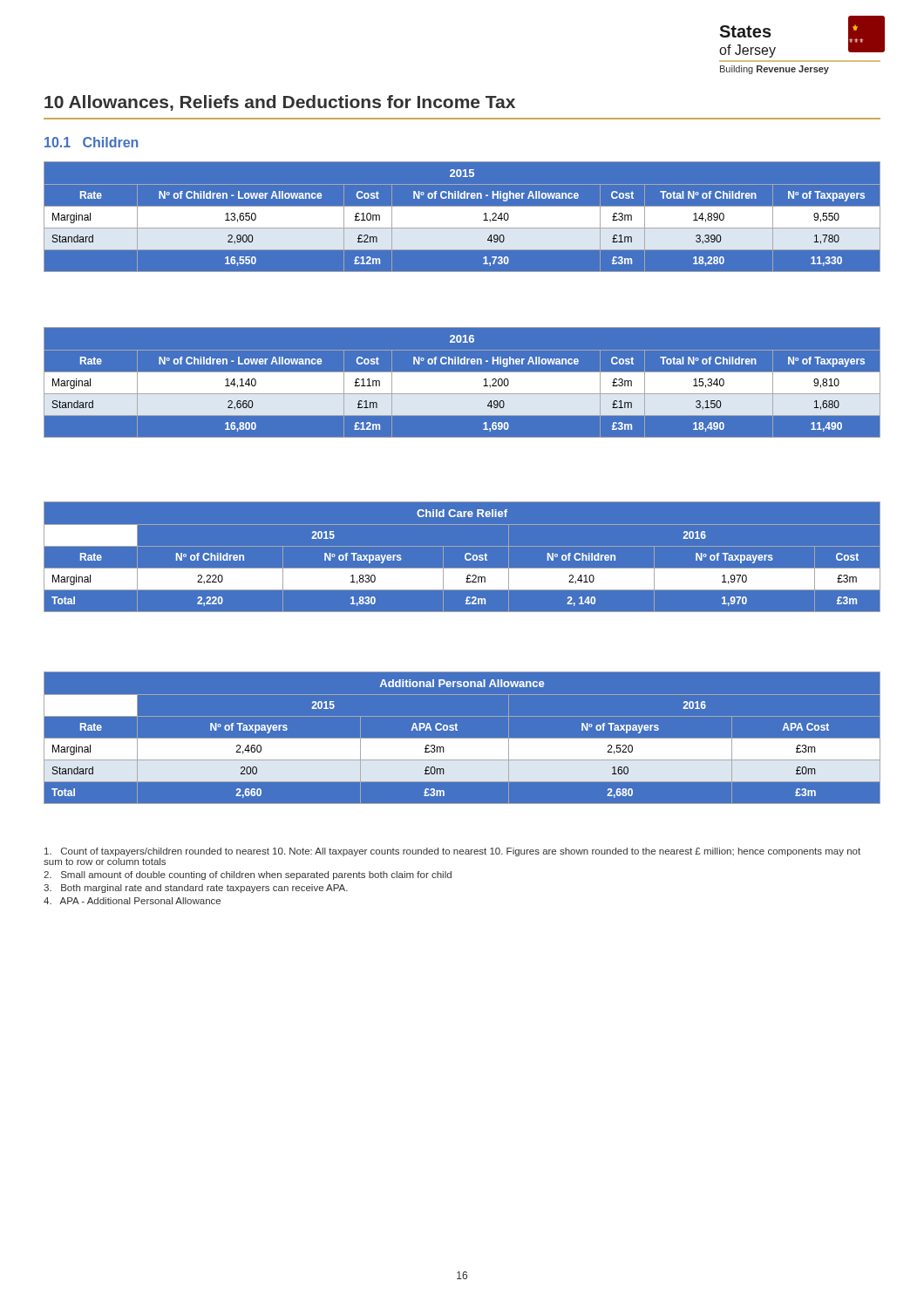Point to the block beginning "APA - Additional"
Image resolution: width=924 pixels, height=1308 pixels.
click(x=132, y=901)
